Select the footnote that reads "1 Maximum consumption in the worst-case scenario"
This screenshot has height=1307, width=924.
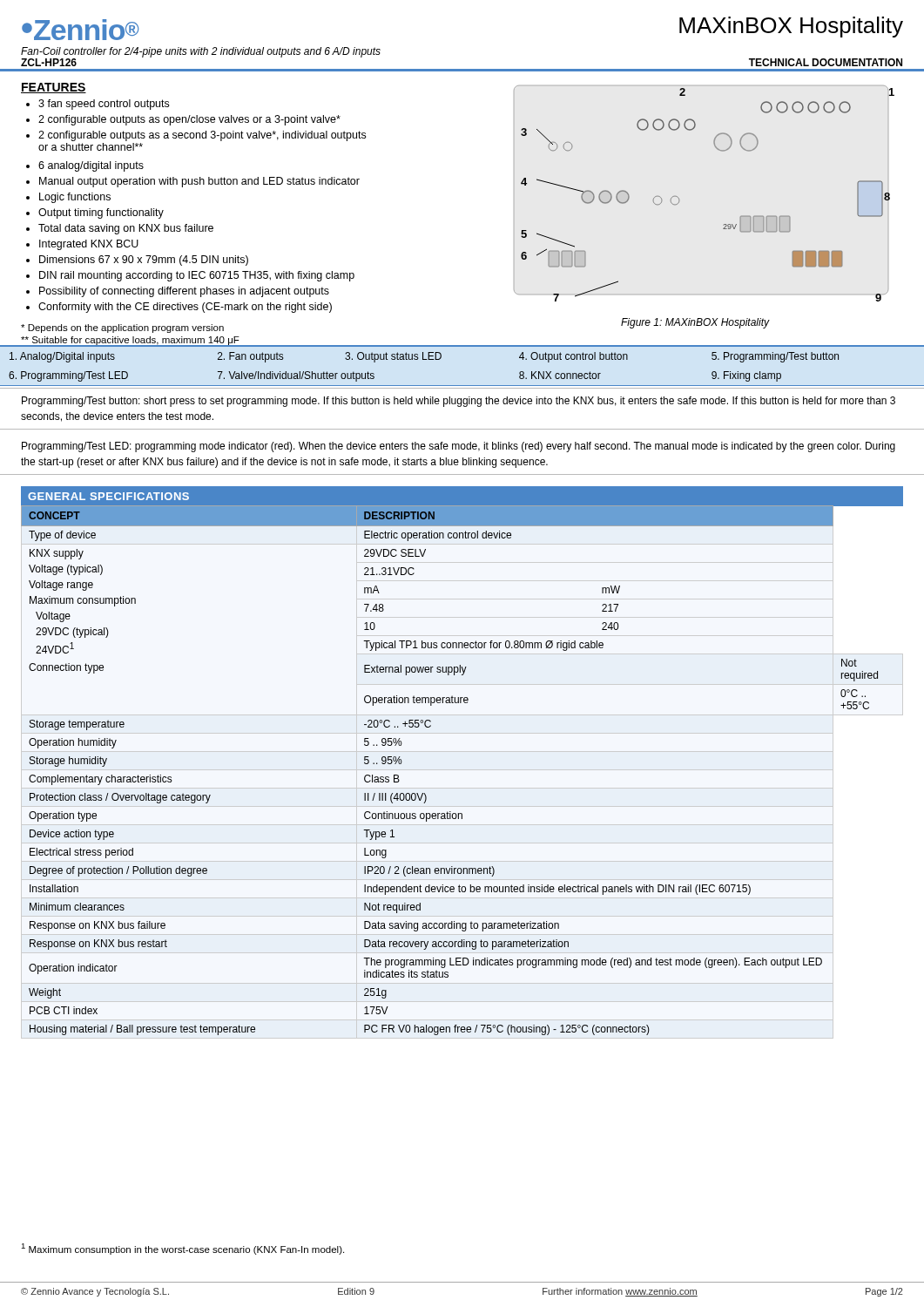[183, 1248]
